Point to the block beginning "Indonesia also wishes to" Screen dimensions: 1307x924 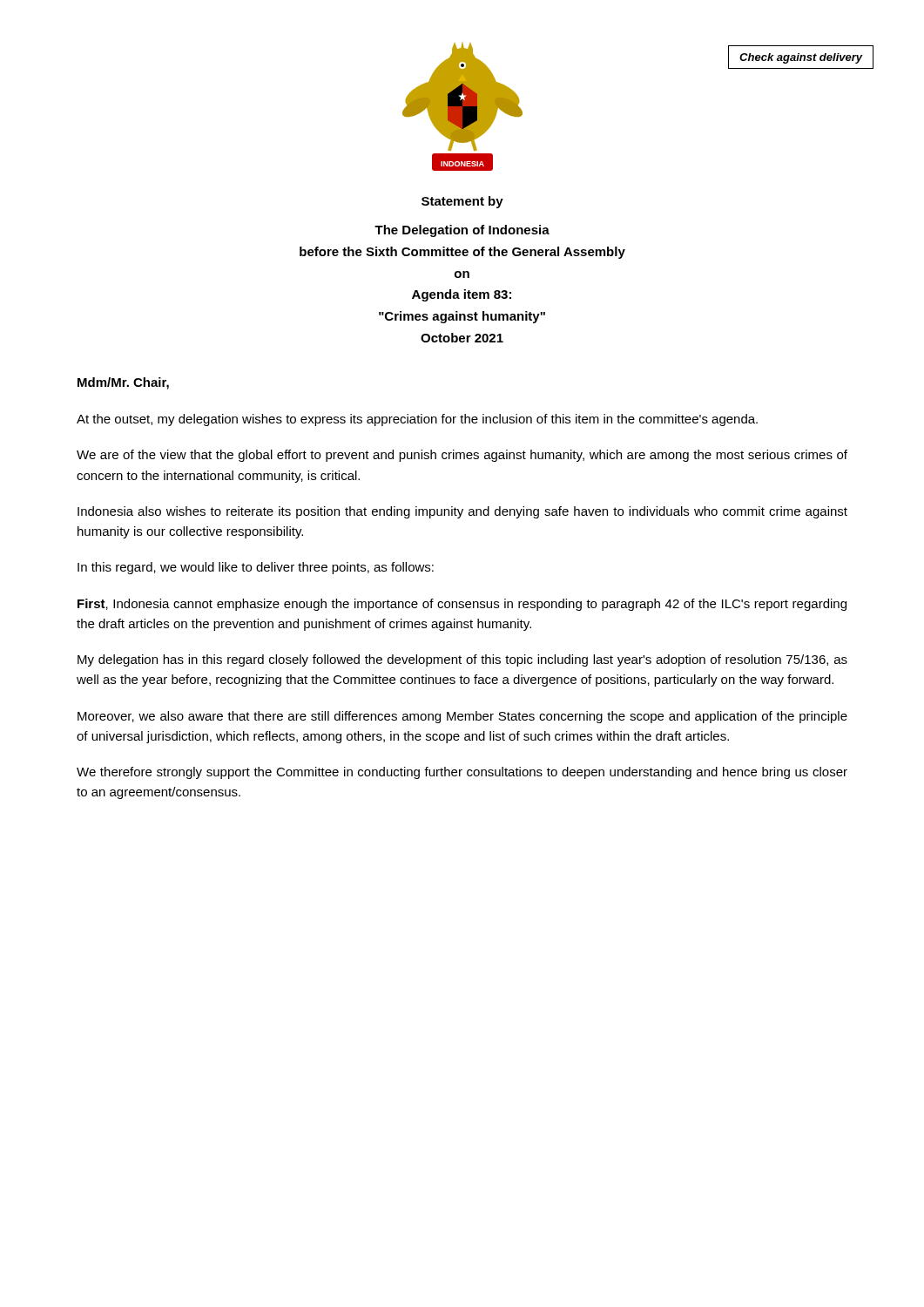click(462, 521)
